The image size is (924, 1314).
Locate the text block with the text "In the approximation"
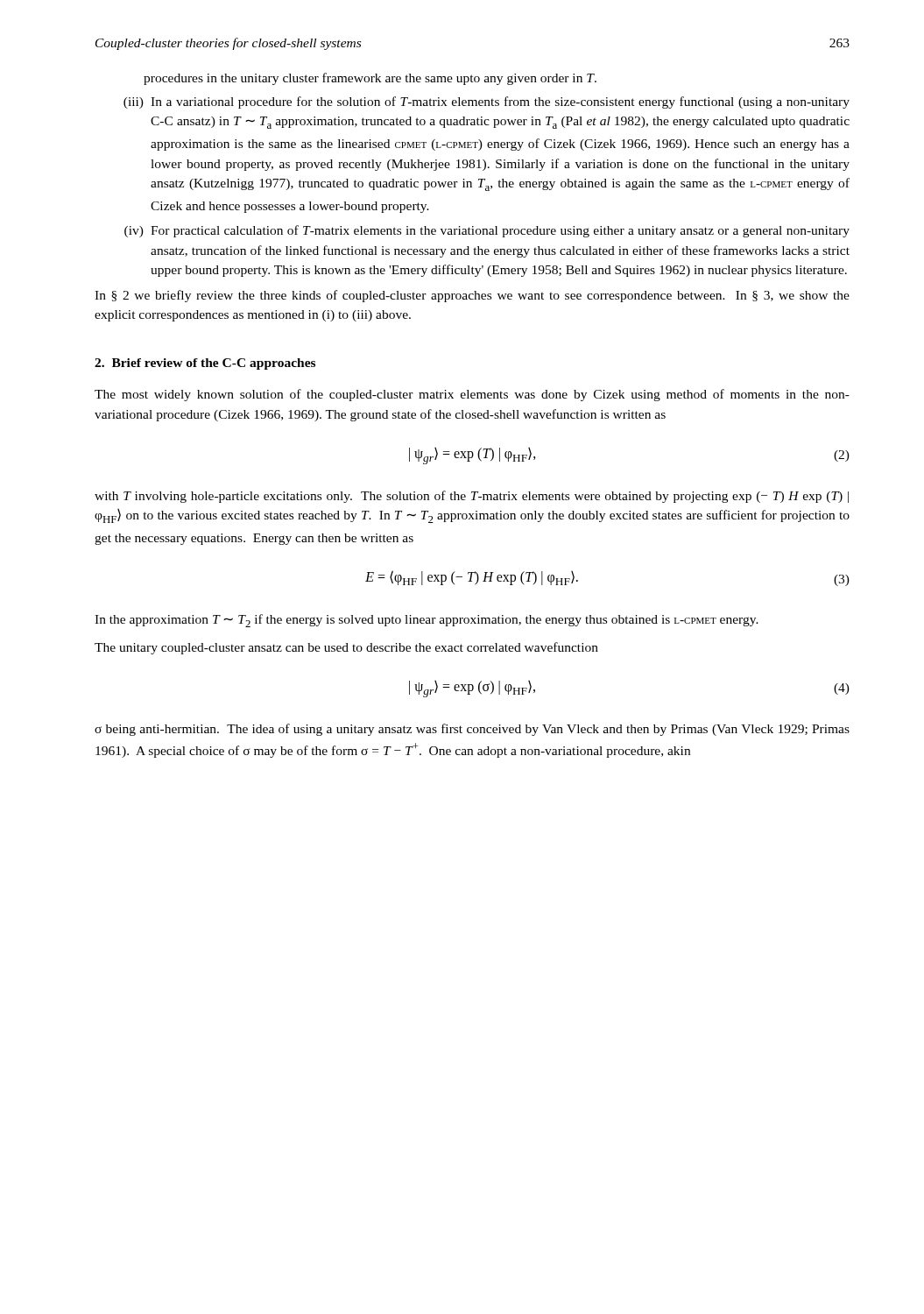(x=427, y=621)
